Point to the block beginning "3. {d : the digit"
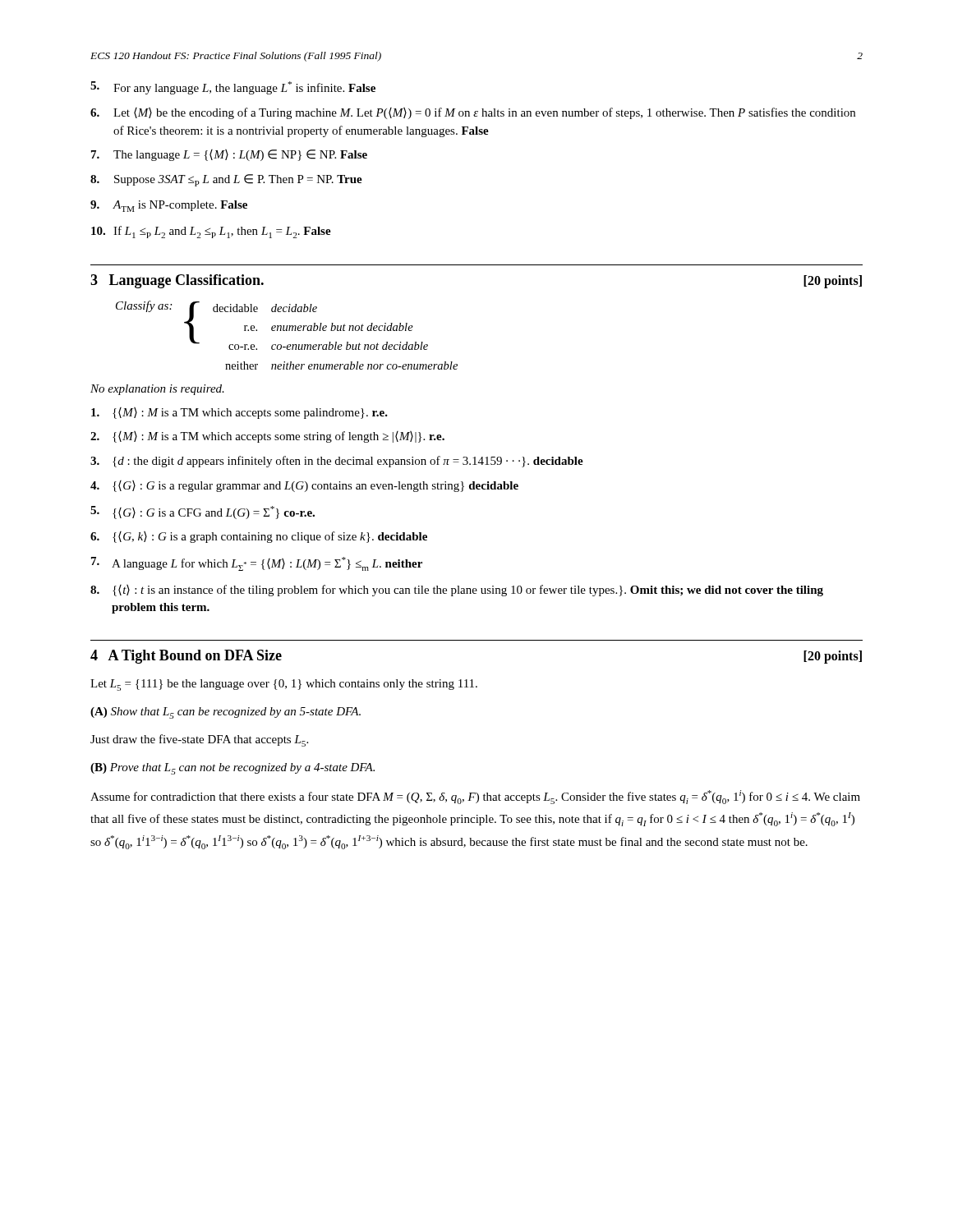This screenshot has width=953, height=1232. 476,462
